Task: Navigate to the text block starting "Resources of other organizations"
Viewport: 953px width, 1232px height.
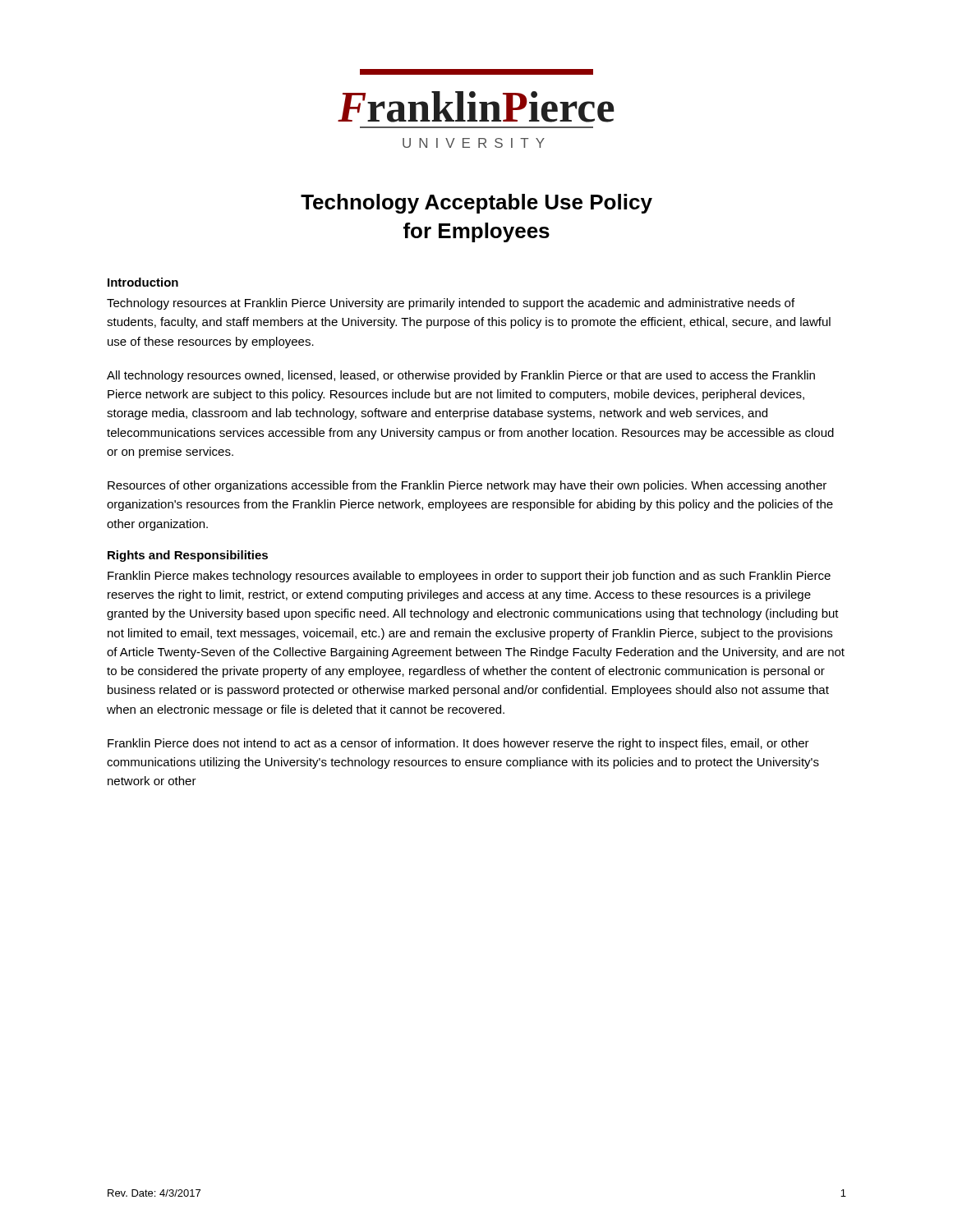Action: tap(470, 504)
